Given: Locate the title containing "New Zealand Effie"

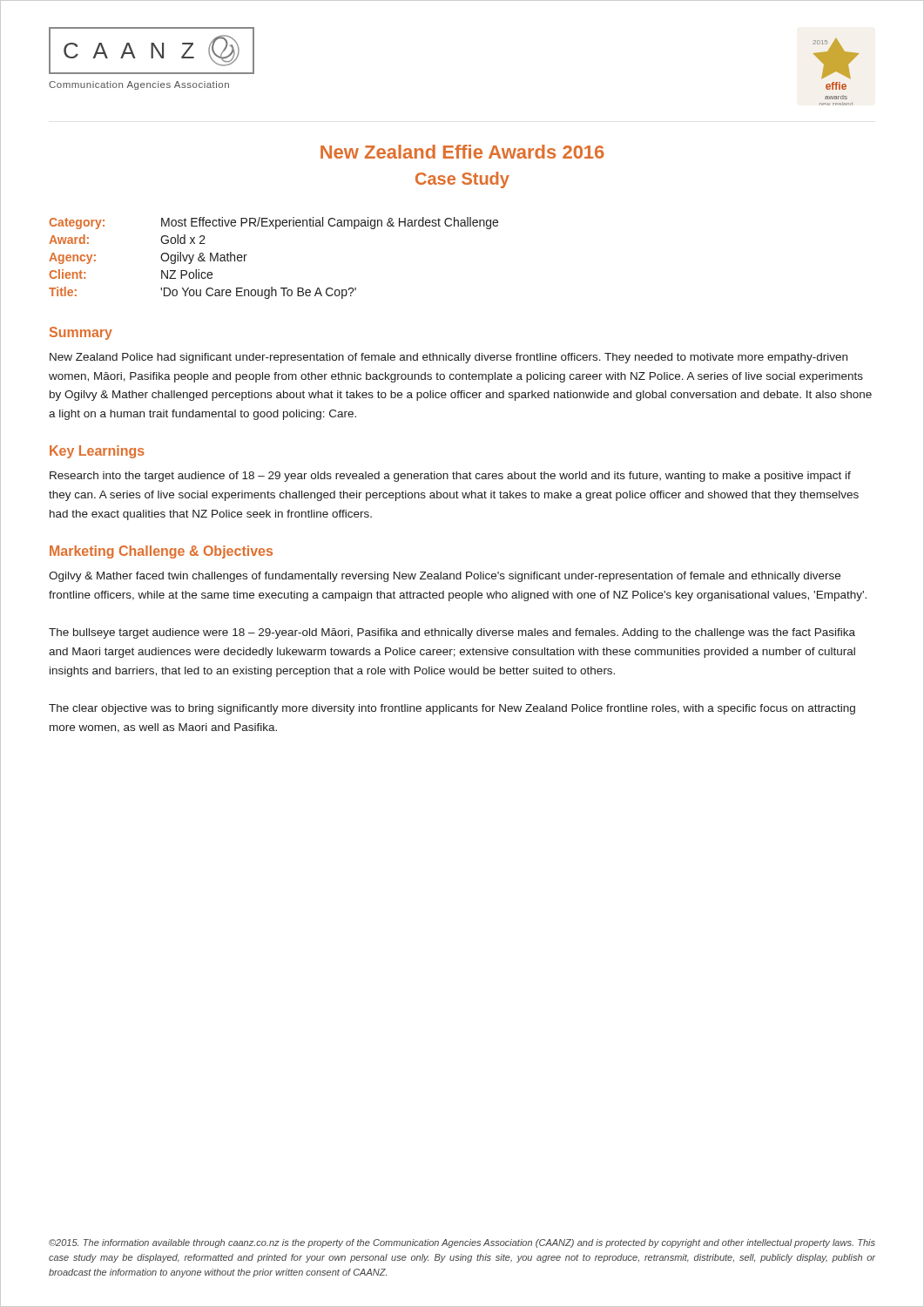Looking at the screenshot, I should pos(462,152).
